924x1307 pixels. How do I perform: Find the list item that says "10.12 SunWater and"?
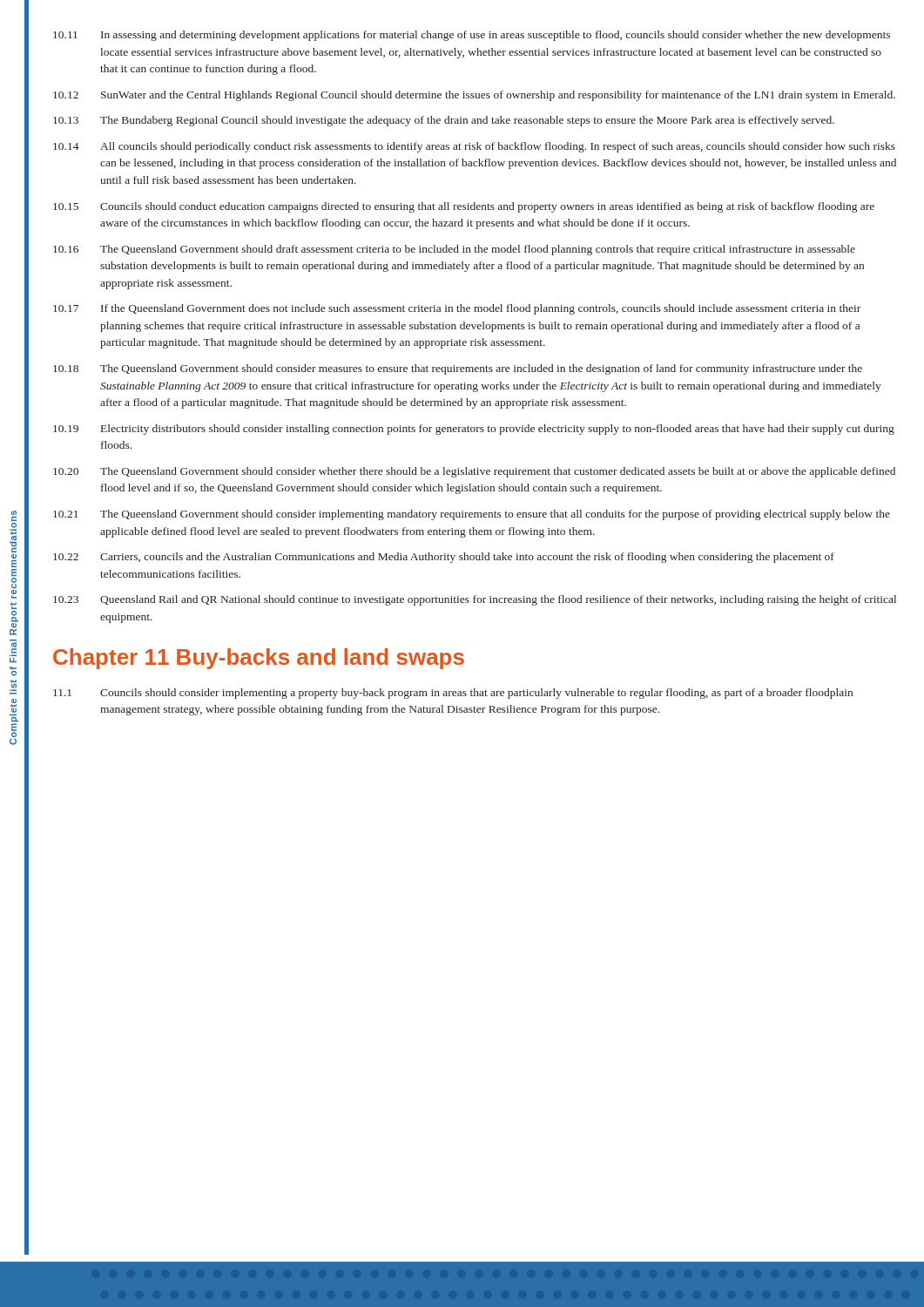pyautogui.click(x=475, y=94)
